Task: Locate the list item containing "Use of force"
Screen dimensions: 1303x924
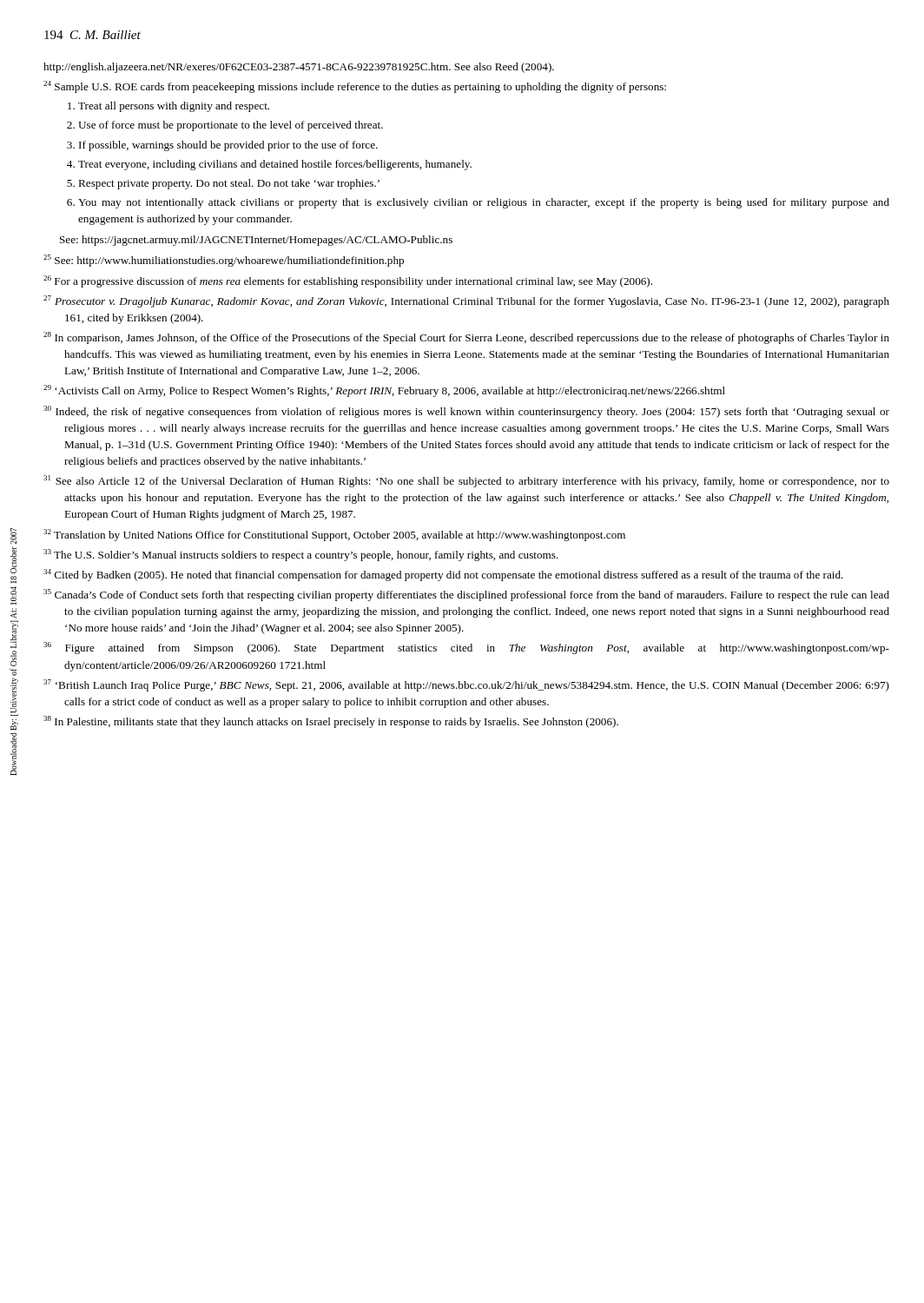Action: tap(231, 125)
